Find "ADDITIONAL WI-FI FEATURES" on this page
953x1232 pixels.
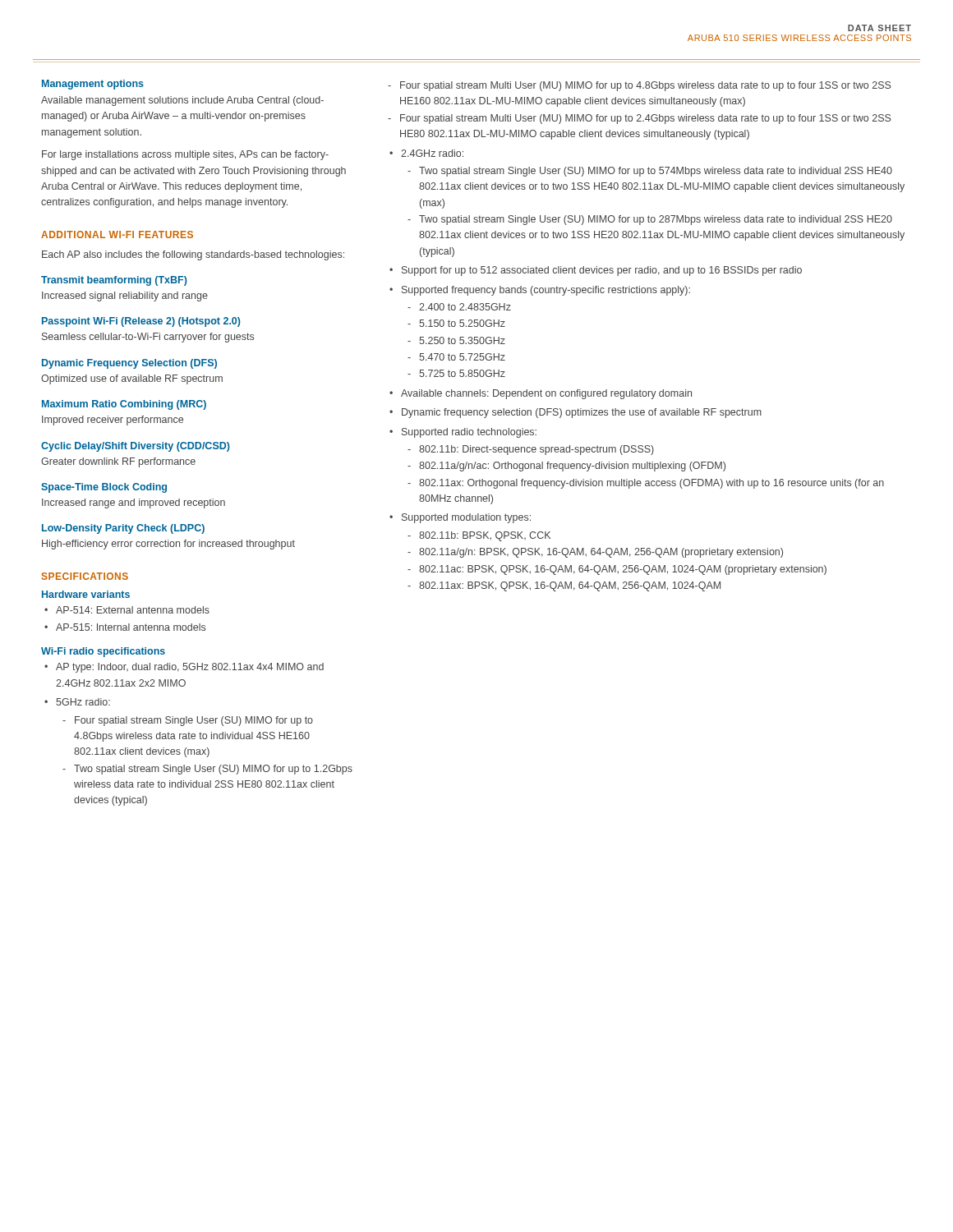118,235
